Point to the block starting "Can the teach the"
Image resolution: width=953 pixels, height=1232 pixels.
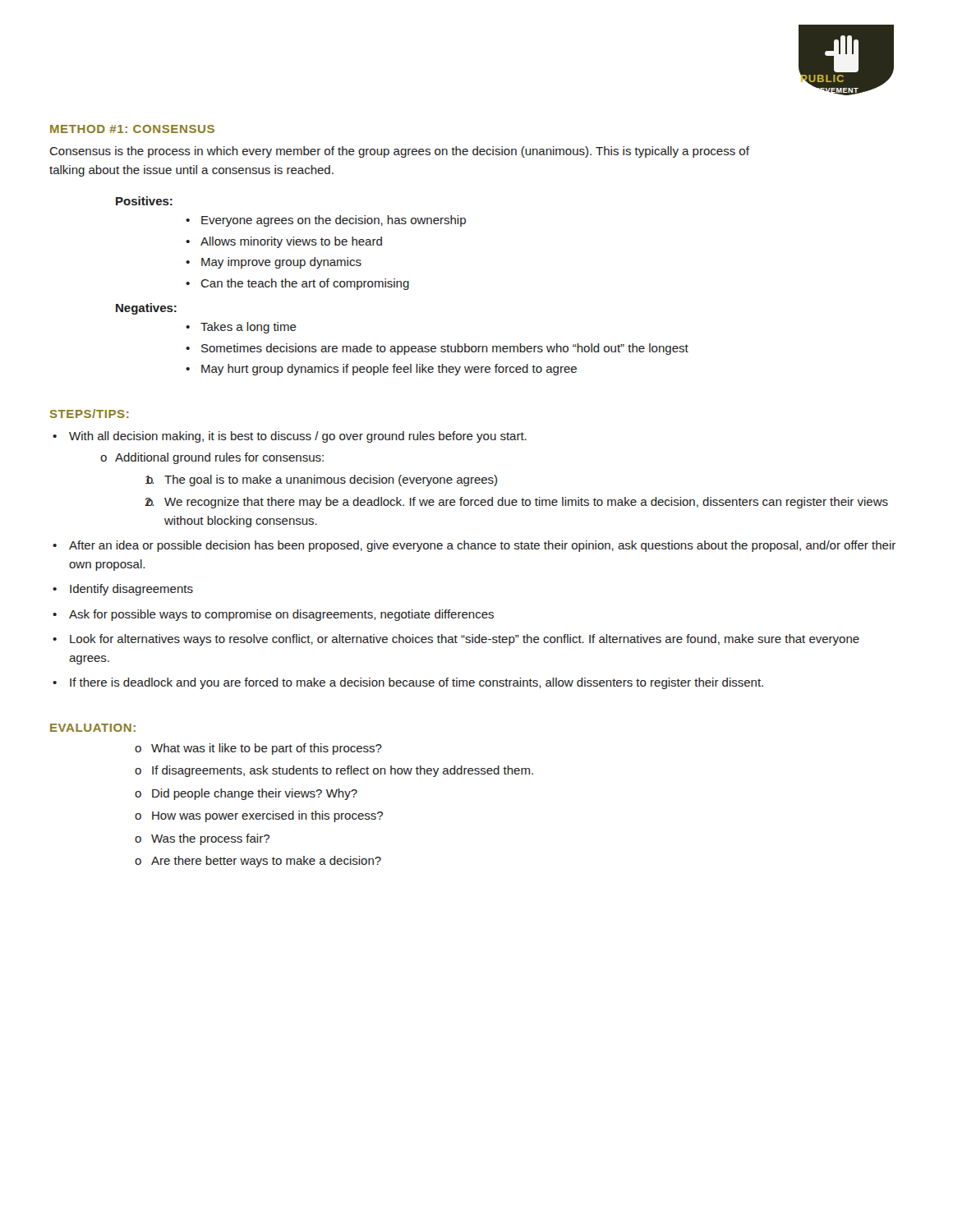(x=305, y=283)
